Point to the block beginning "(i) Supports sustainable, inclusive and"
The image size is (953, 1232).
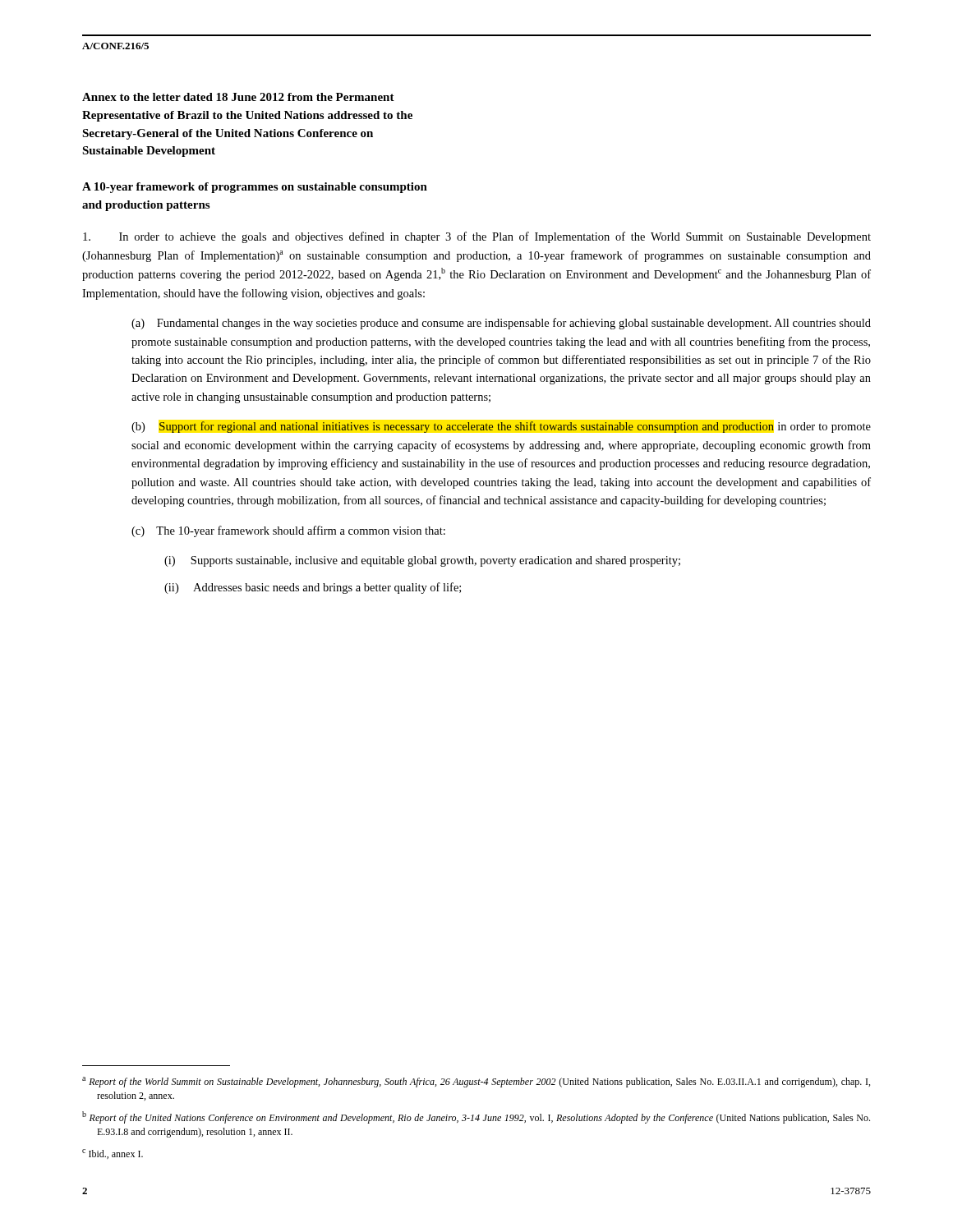point(423,560)
